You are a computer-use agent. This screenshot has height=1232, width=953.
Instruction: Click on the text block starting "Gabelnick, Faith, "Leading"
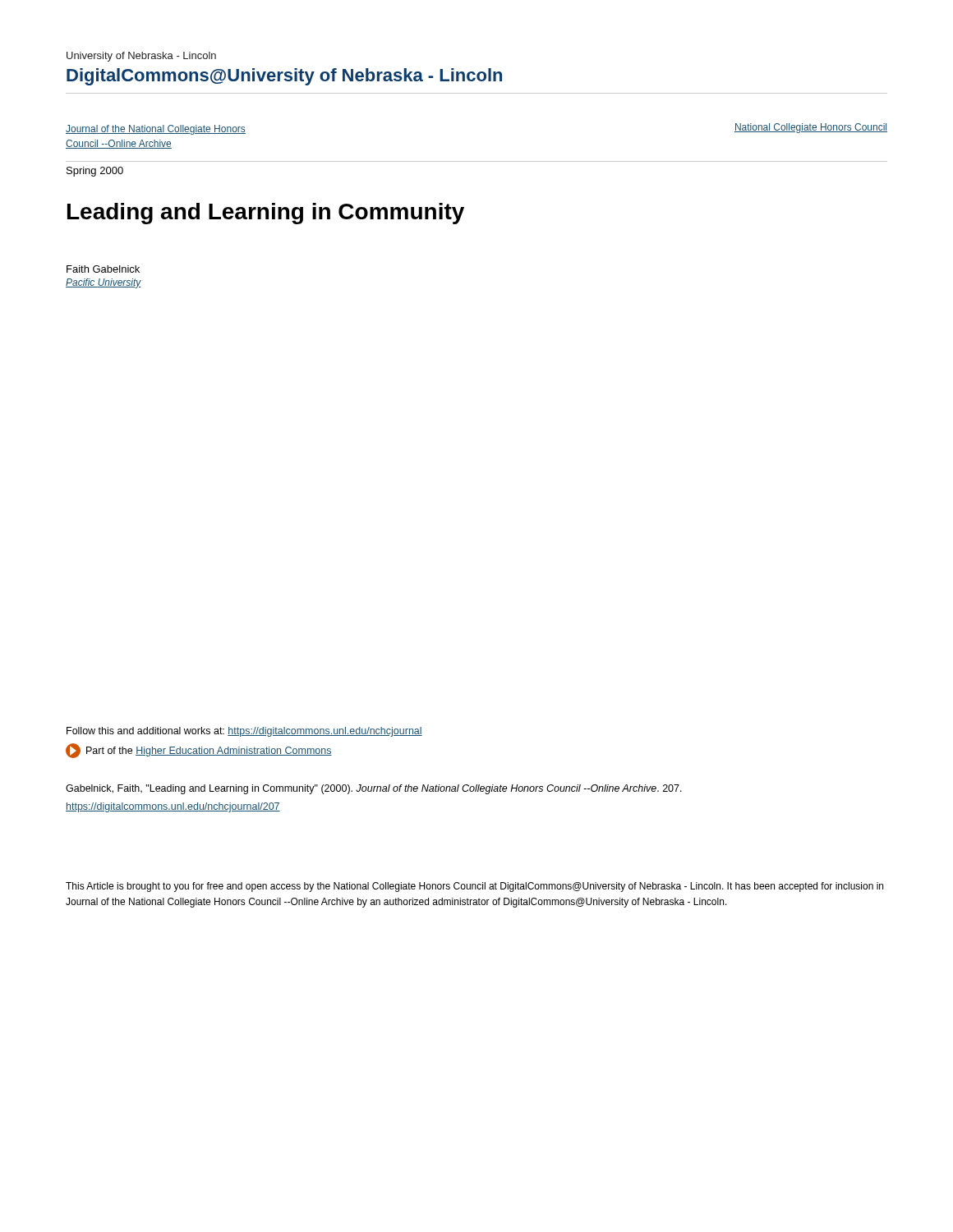click(476, 797)
